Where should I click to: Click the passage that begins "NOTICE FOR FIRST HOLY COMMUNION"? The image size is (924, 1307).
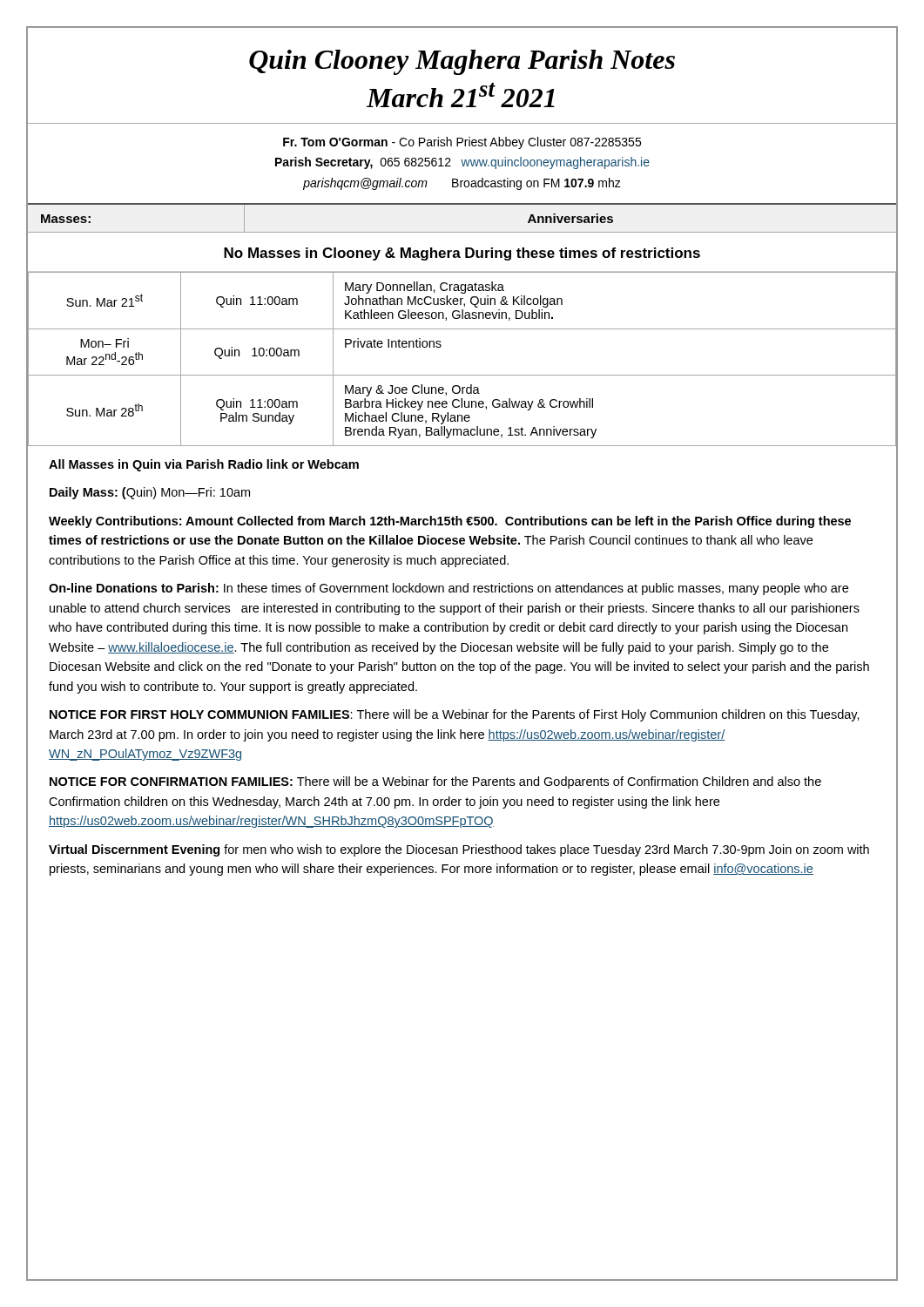click(462, 734)
